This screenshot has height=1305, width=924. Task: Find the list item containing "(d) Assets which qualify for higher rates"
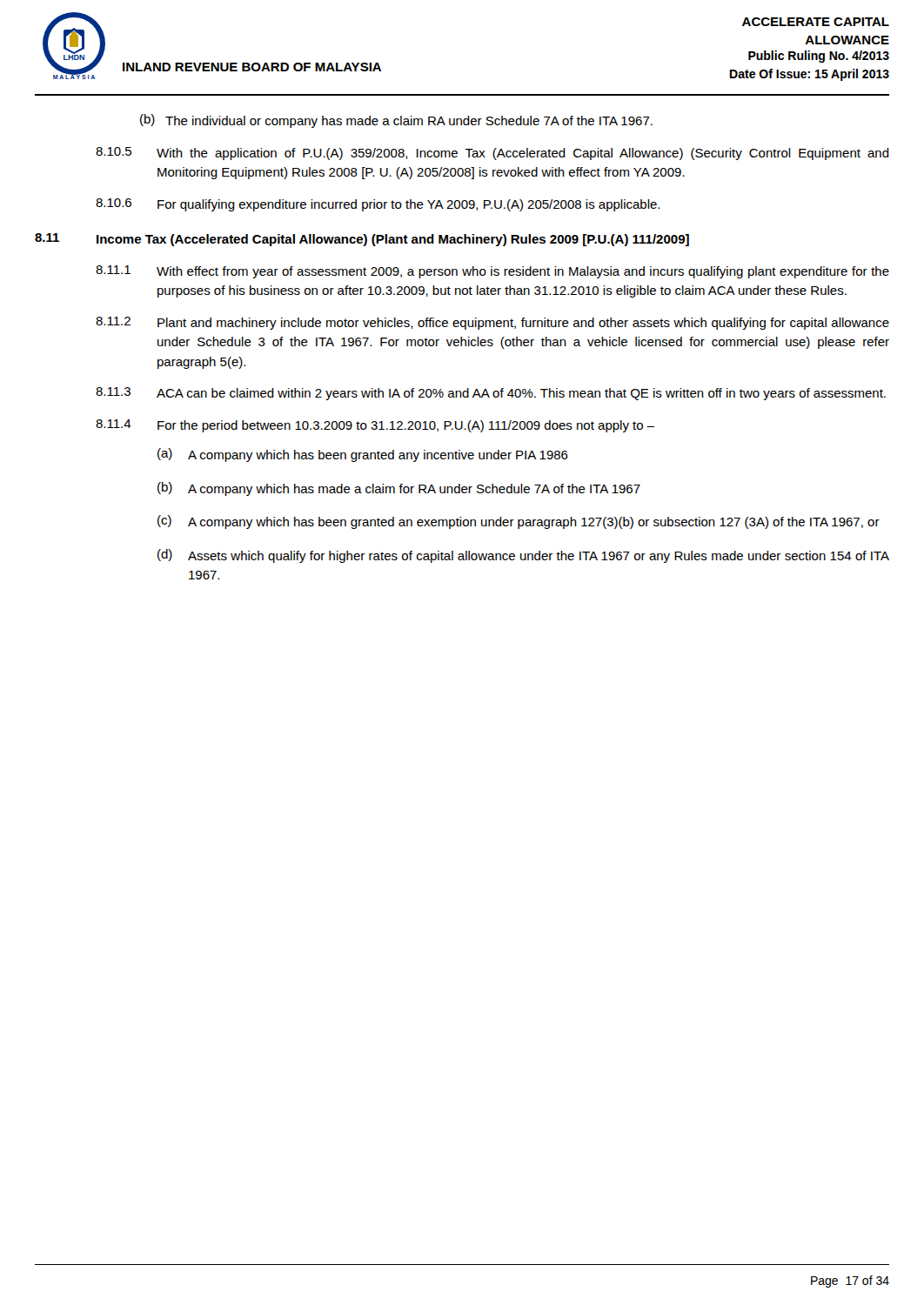coord(523,565)
